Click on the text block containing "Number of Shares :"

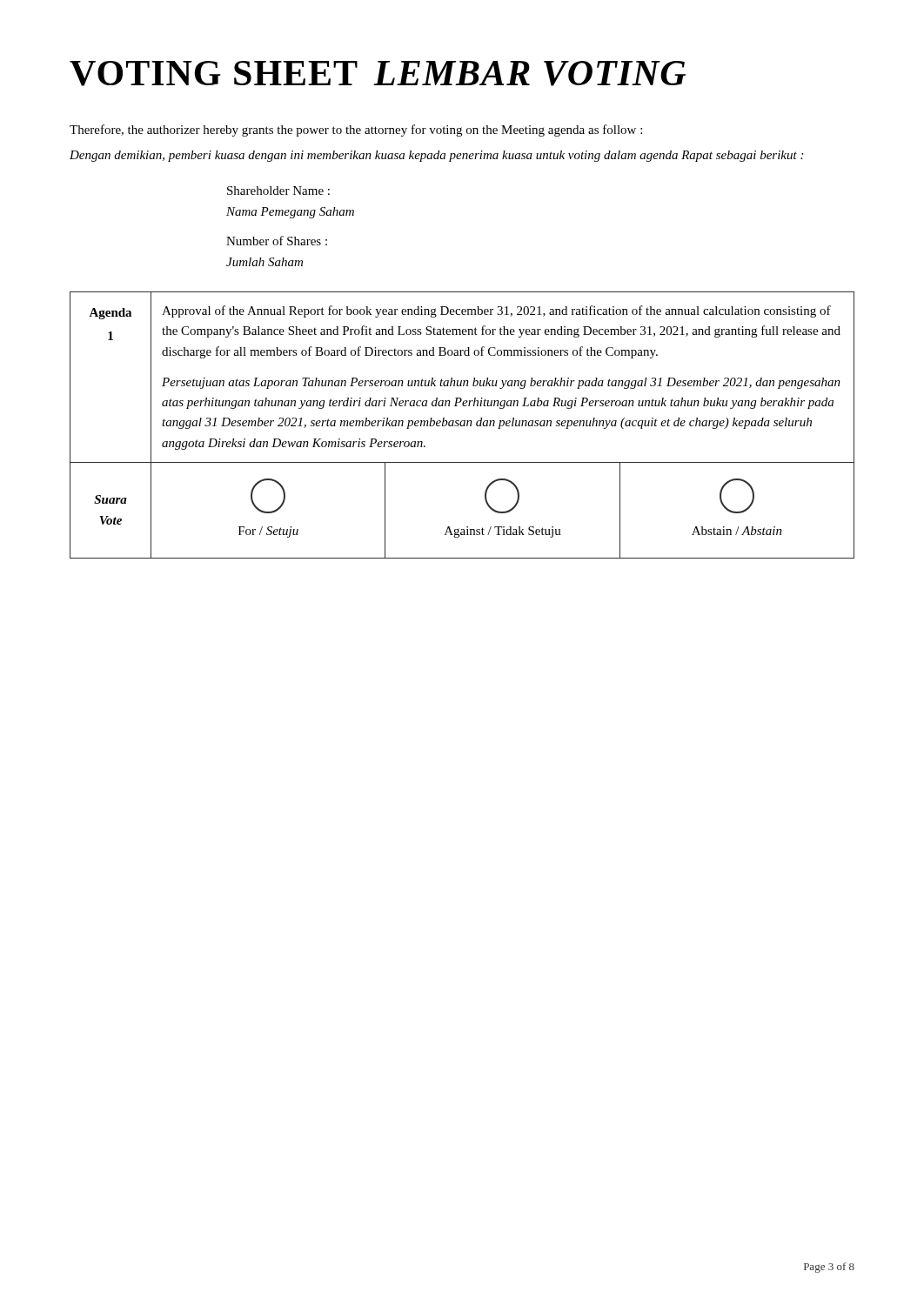[x=277, y=241]
